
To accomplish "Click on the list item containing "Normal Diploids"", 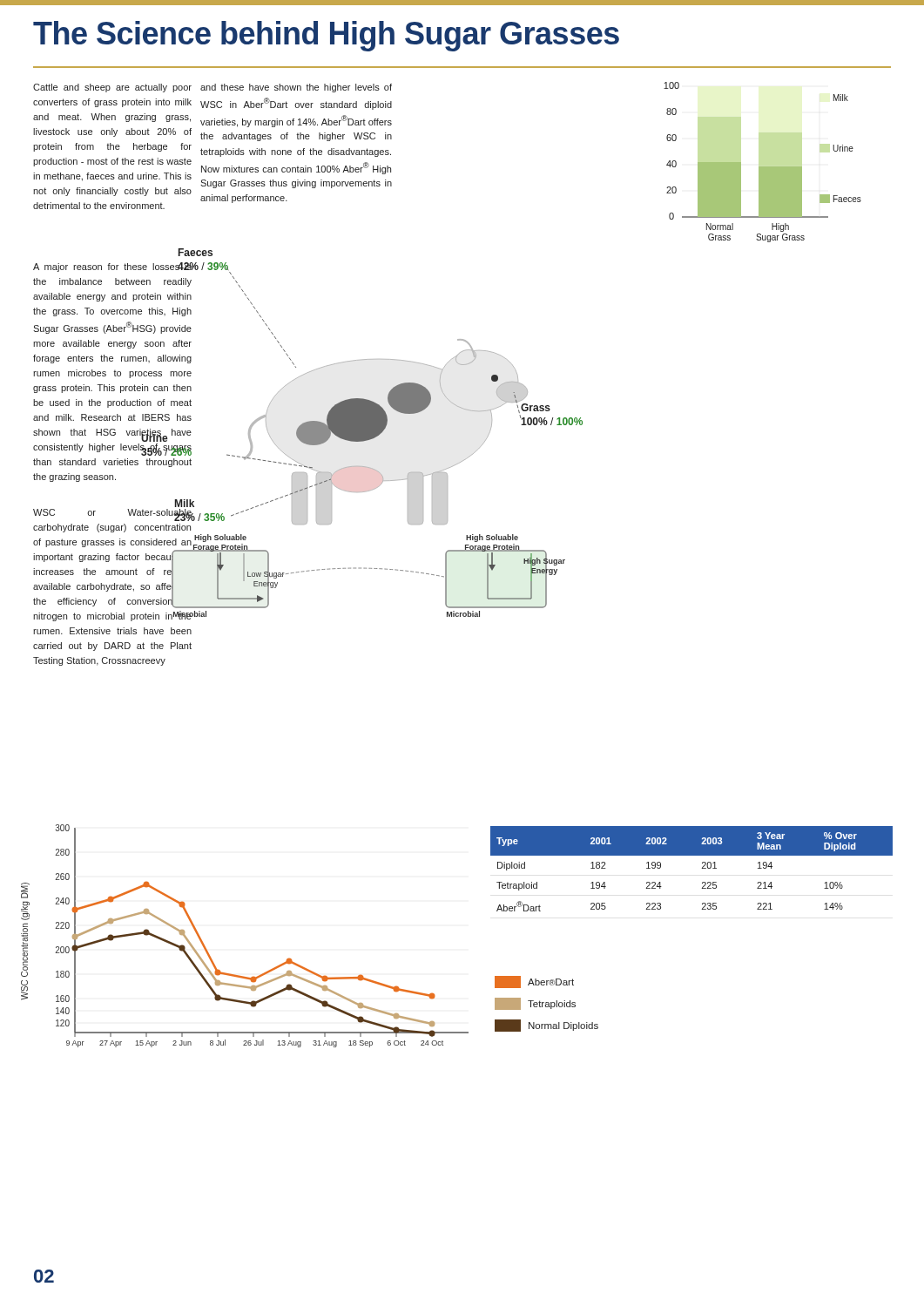I will pyautogui.click(x=547, y=1026).
